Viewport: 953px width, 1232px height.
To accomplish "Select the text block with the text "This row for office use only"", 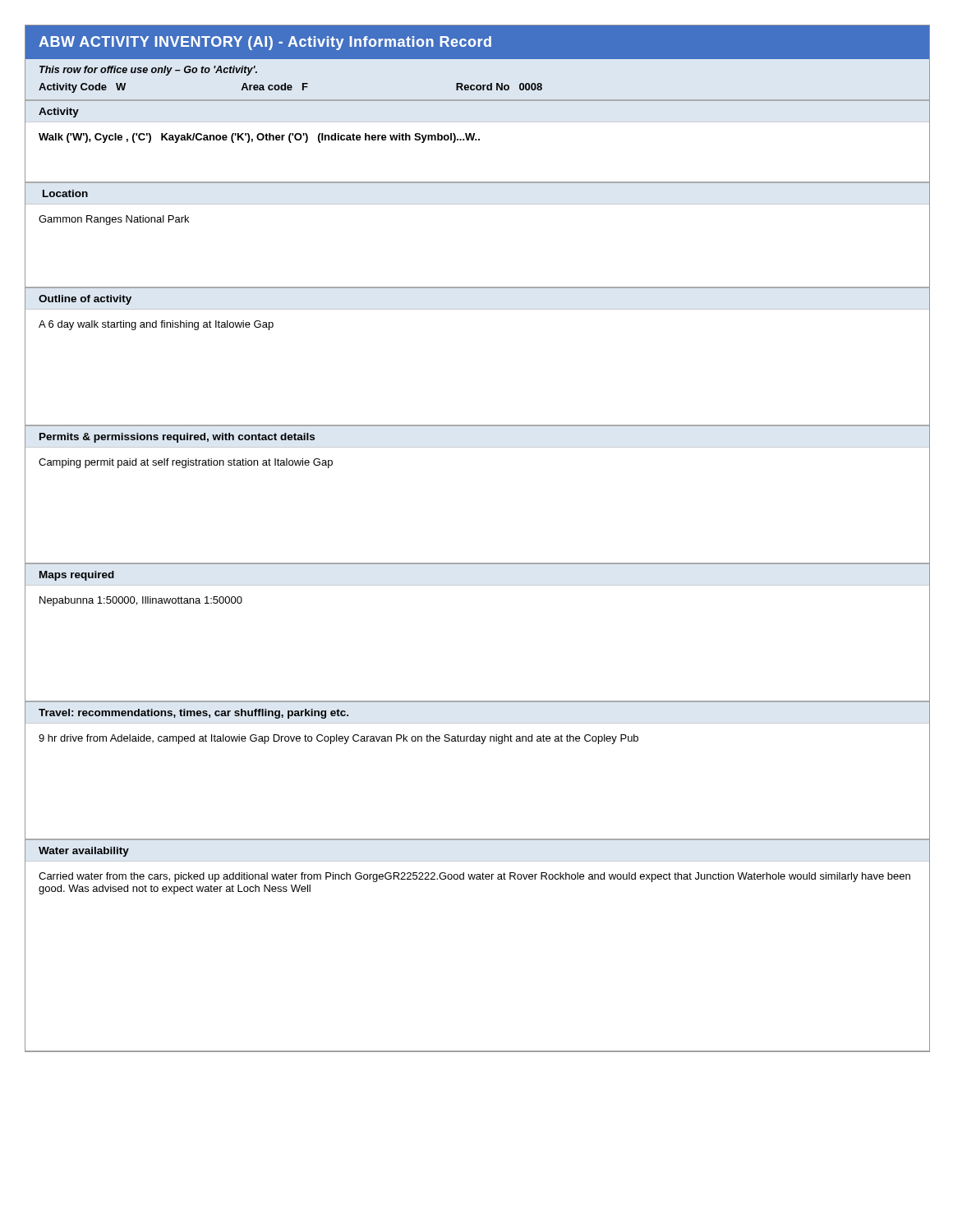I will point(148,70).
